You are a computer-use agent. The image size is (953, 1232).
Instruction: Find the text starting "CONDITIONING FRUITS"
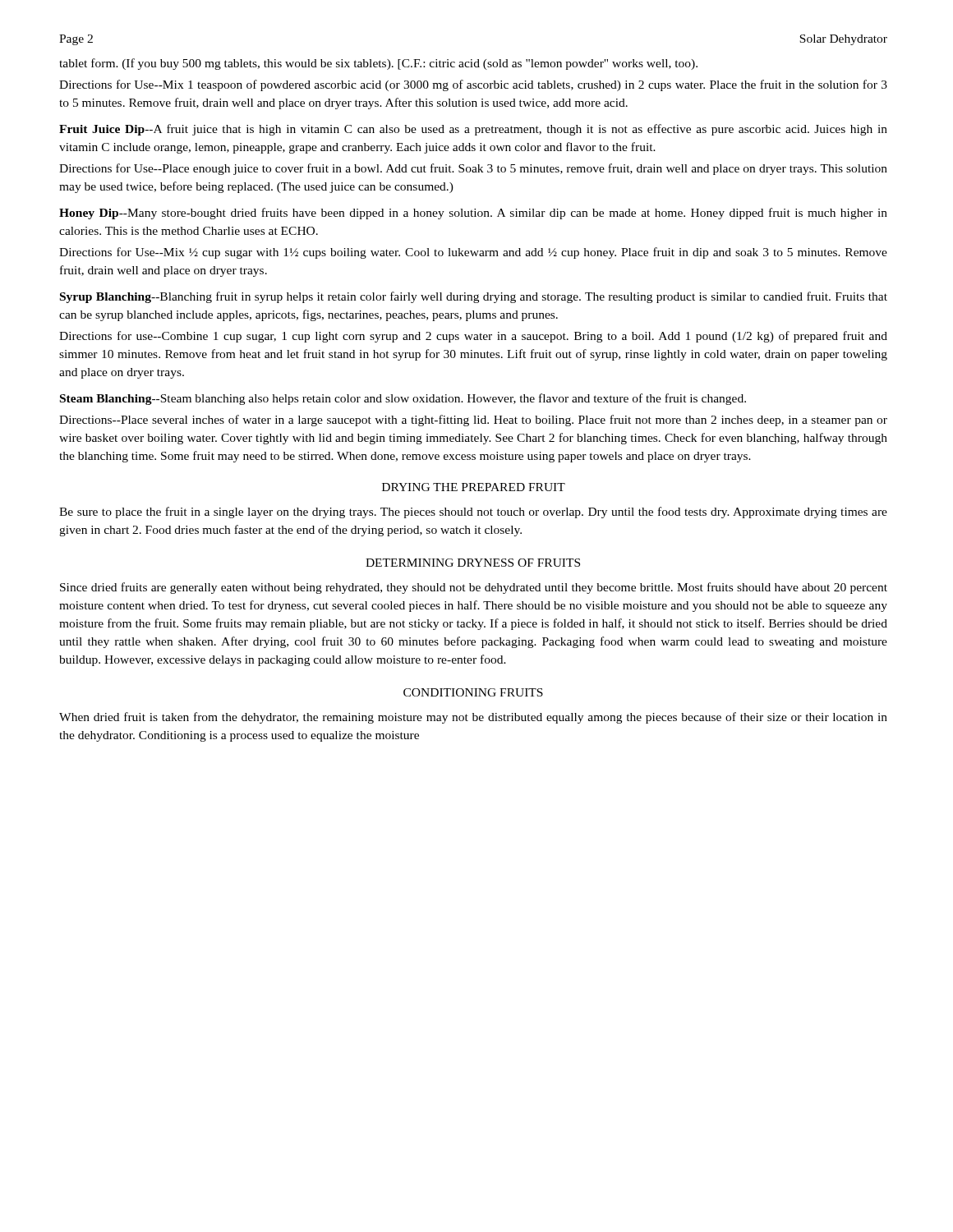pos(473,692)
